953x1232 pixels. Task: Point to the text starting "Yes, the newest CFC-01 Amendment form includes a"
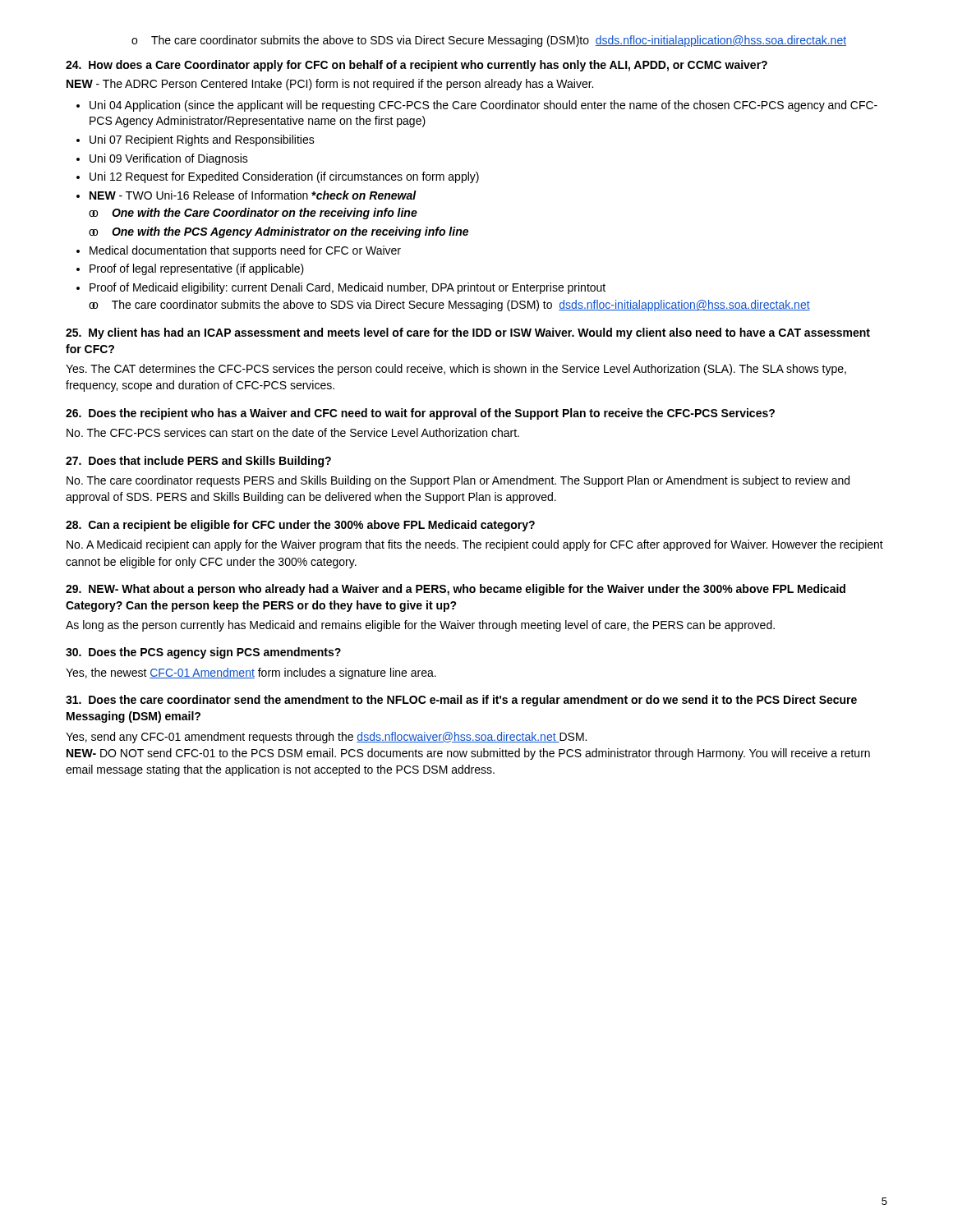251,673
